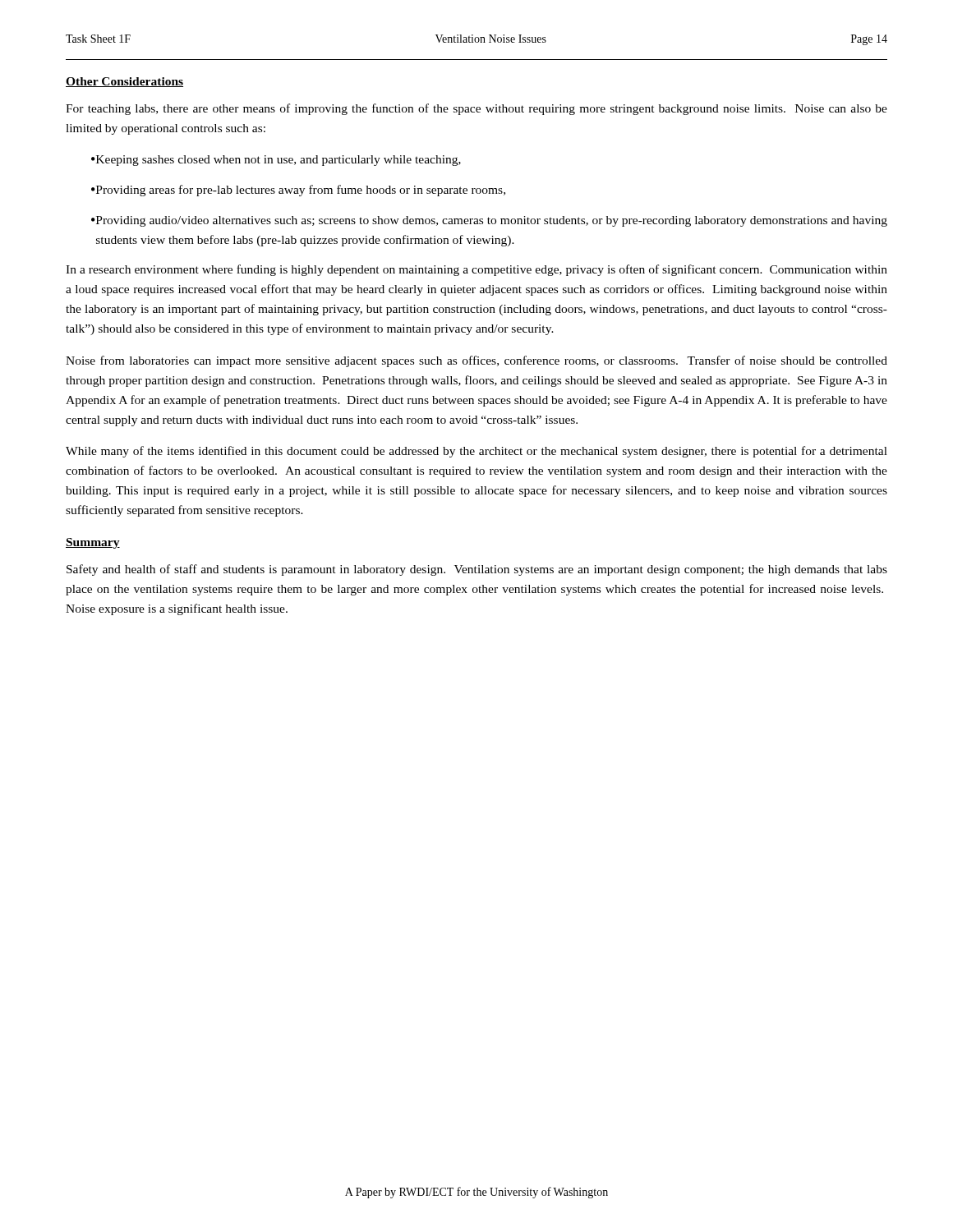Point to the block beginning "For teaching labs, there are other means of"
The height and width of the screenshot is (1232, 953).
pos(476,118)
